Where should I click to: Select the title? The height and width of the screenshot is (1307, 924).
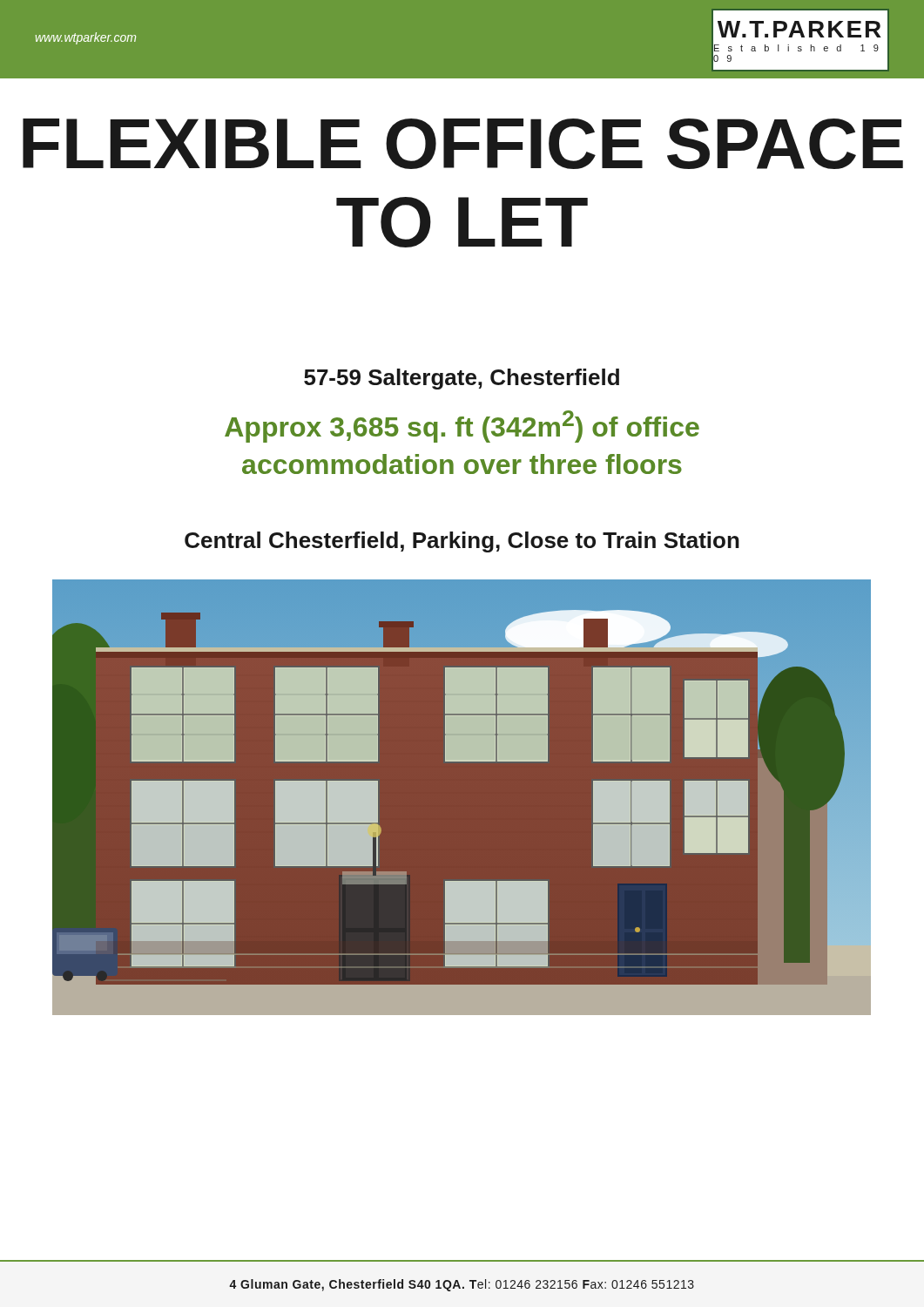tap(462, 183)
